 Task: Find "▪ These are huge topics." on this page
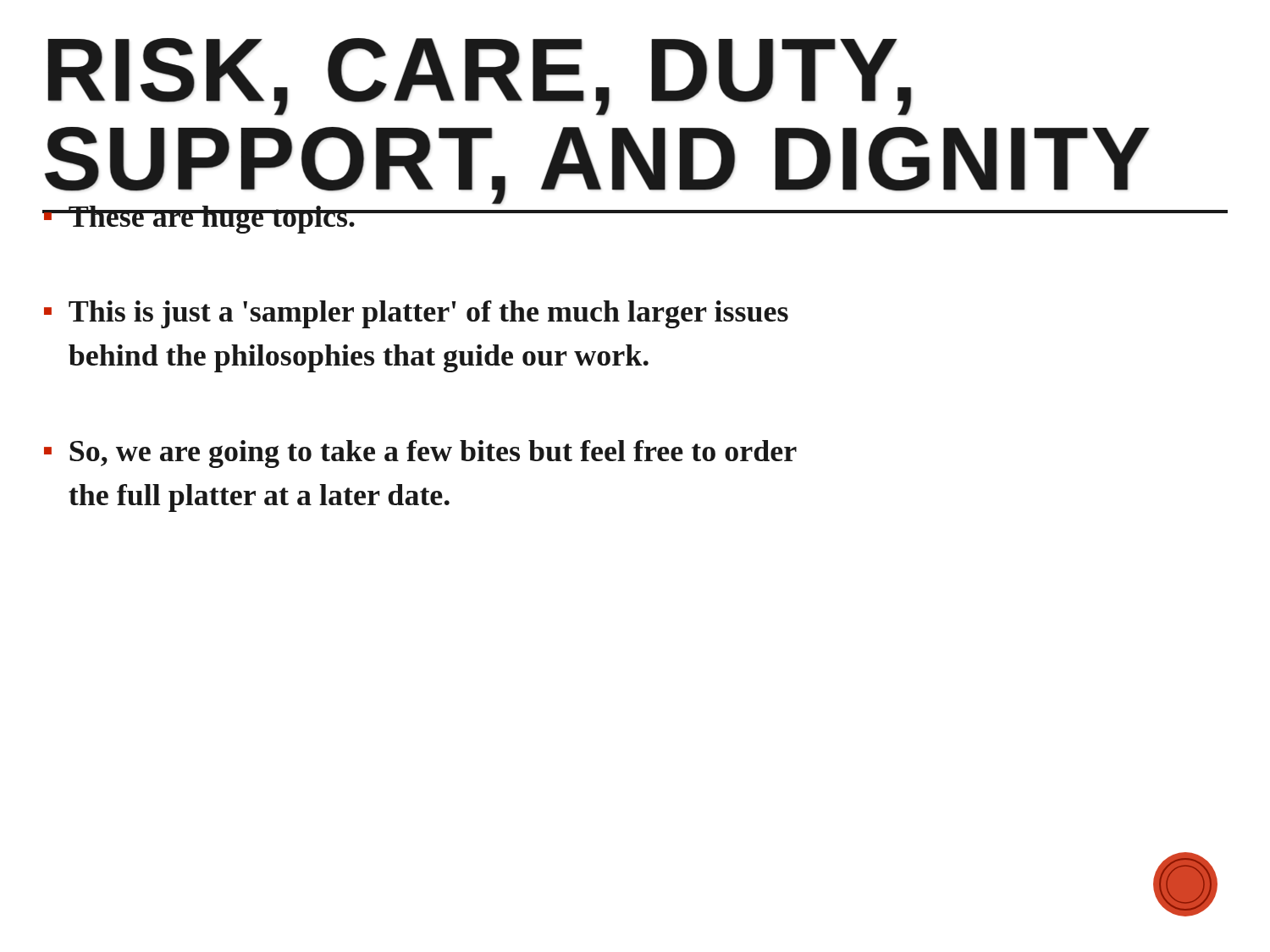coord(199,217)
